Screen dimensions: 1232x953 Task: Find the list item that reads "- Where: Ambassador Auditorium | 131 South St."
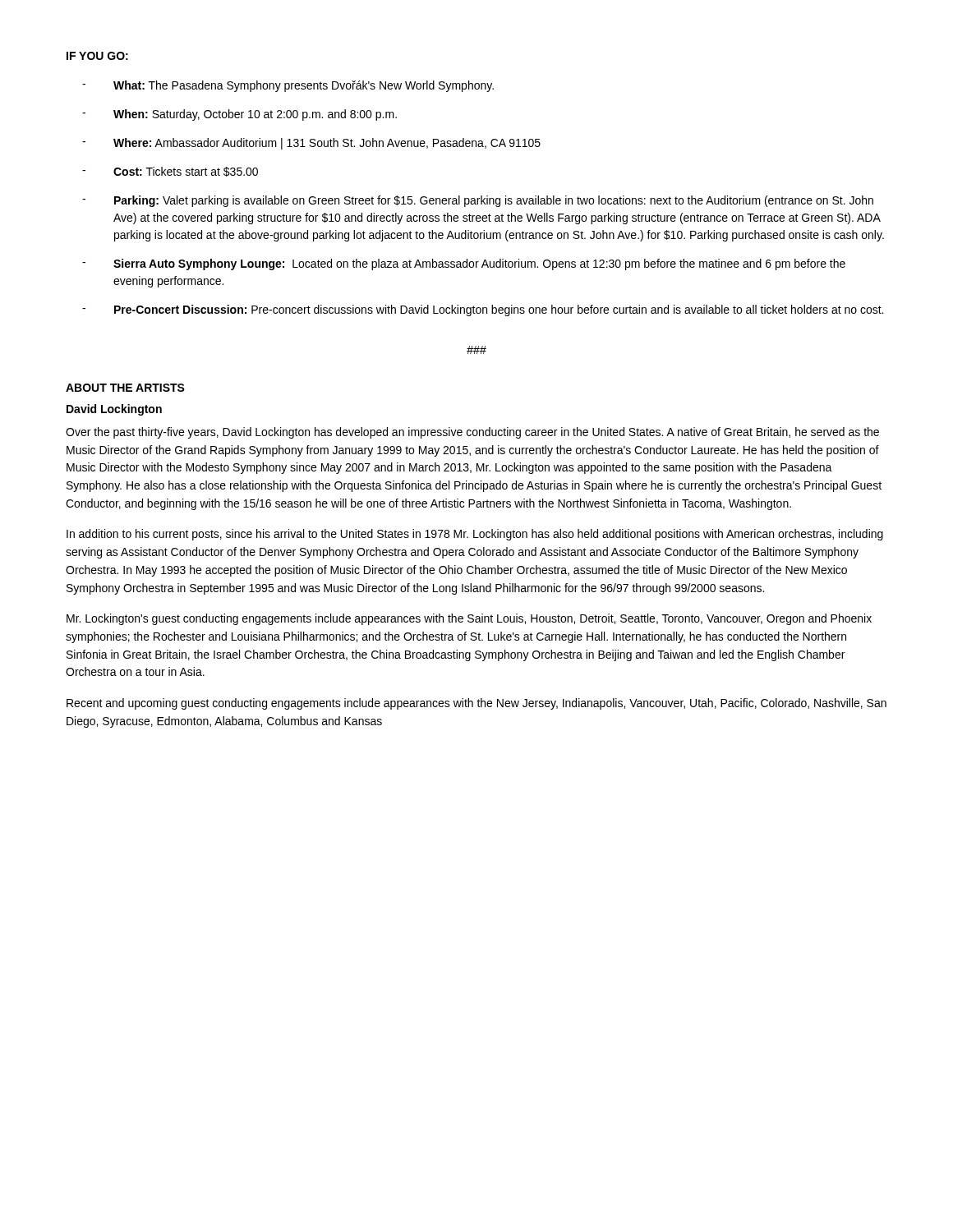click(x=485, y=143)
